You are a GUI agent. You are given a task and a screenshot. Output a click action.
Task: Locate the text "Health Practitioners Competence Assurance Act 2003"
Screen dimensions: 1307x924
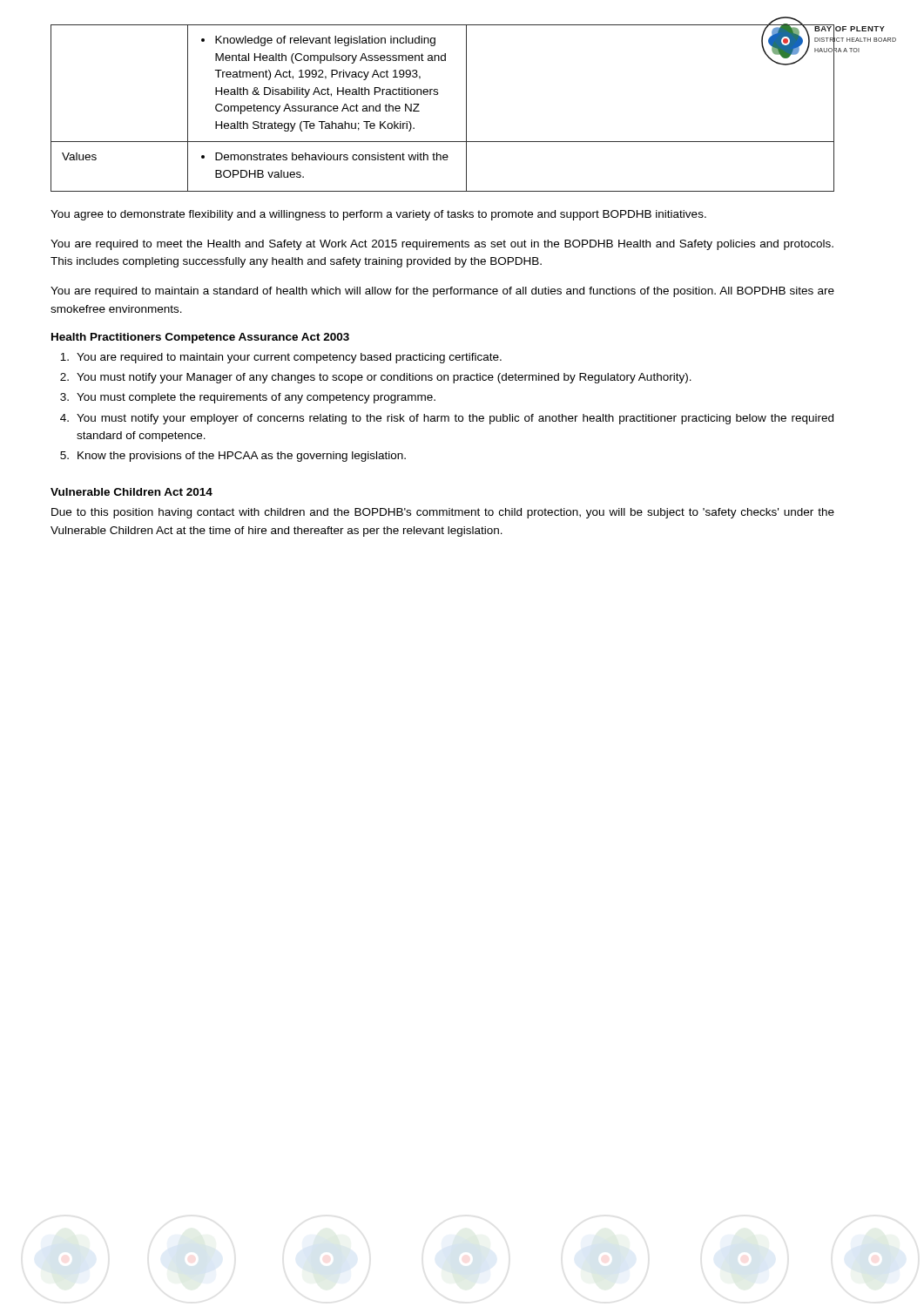point(200,337)
